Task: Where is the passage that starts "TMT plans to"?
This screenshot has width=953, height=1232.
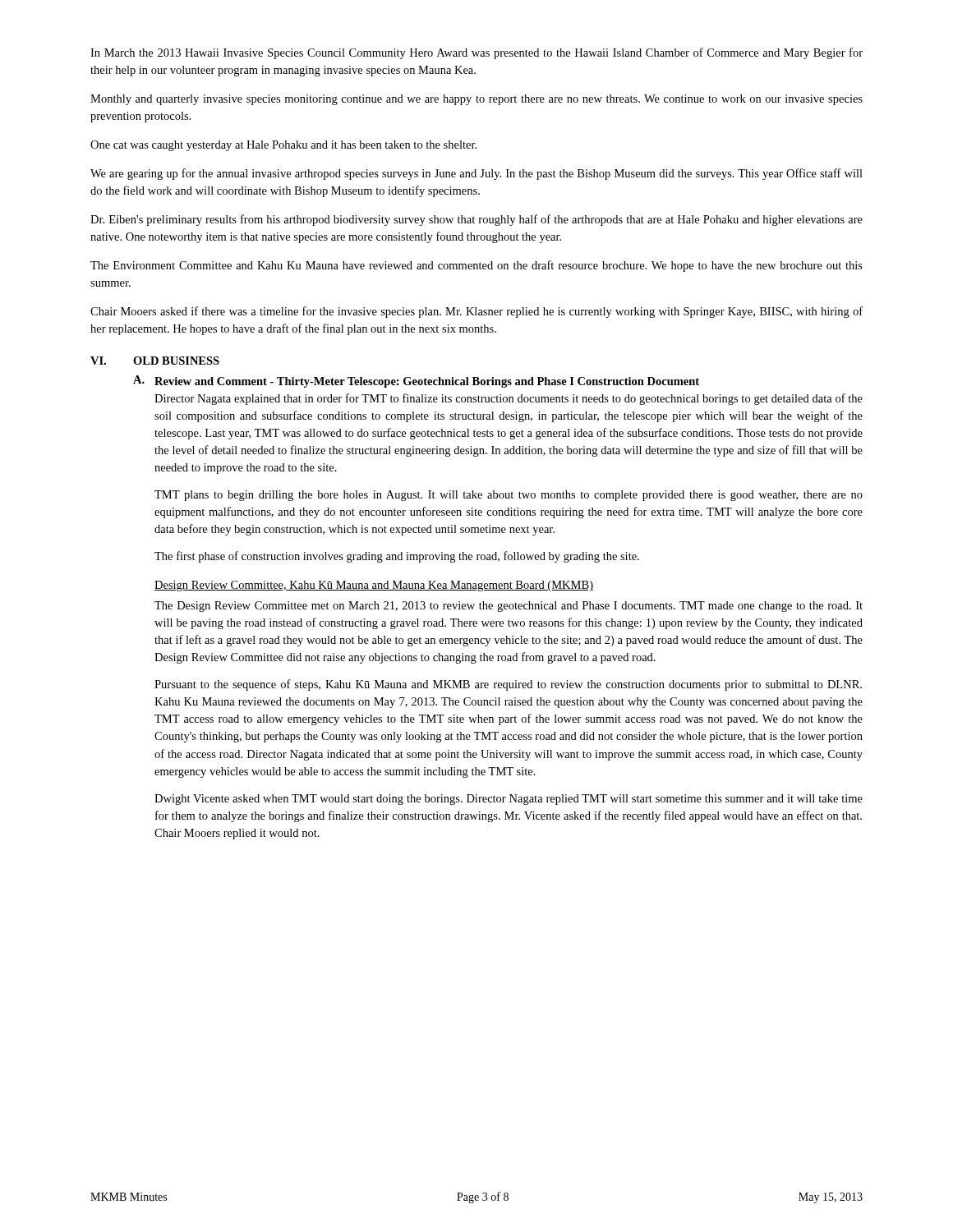Action: 509,512
